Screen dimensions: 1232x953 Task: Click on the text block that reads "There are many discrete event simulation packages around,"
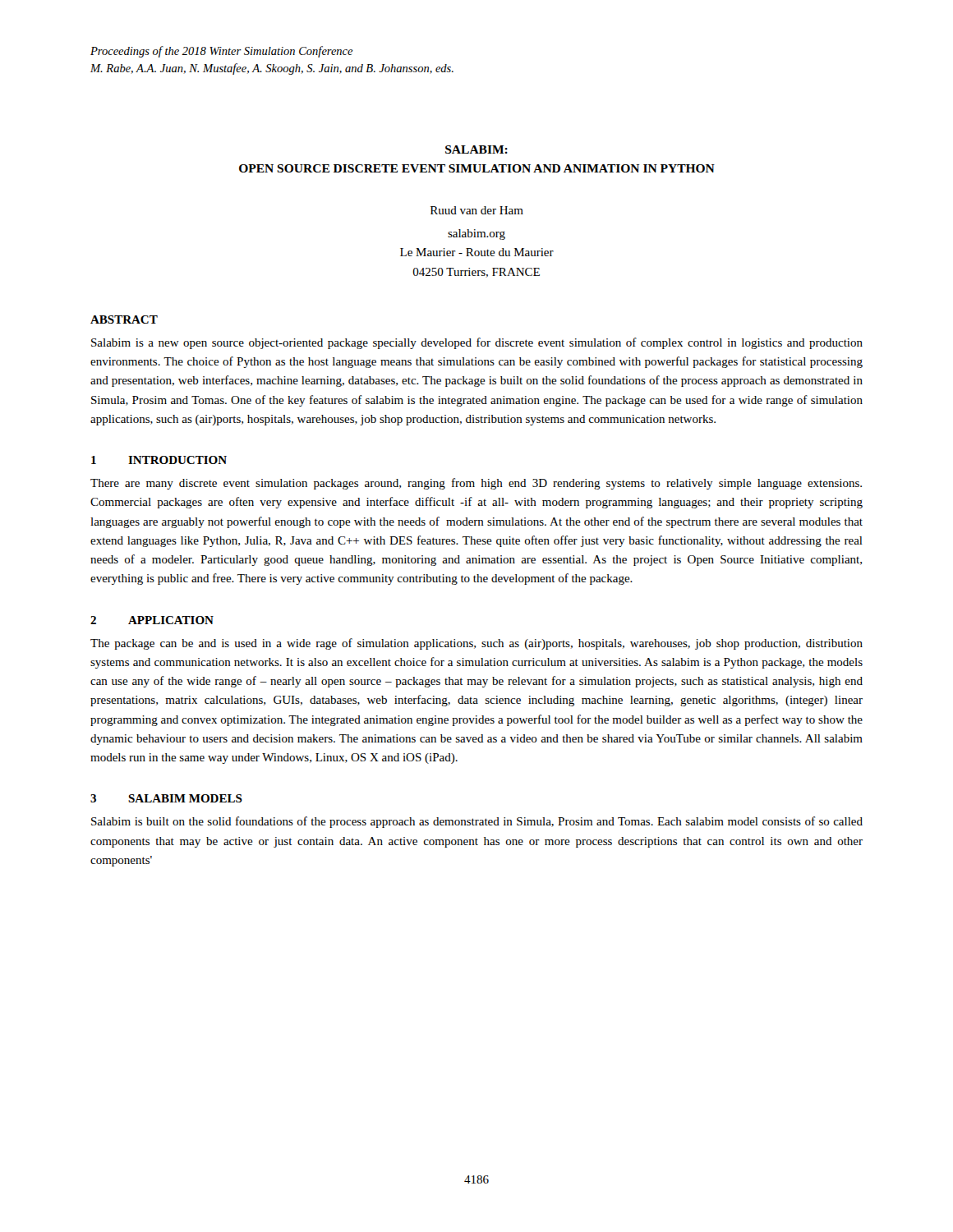pos(476,531)
